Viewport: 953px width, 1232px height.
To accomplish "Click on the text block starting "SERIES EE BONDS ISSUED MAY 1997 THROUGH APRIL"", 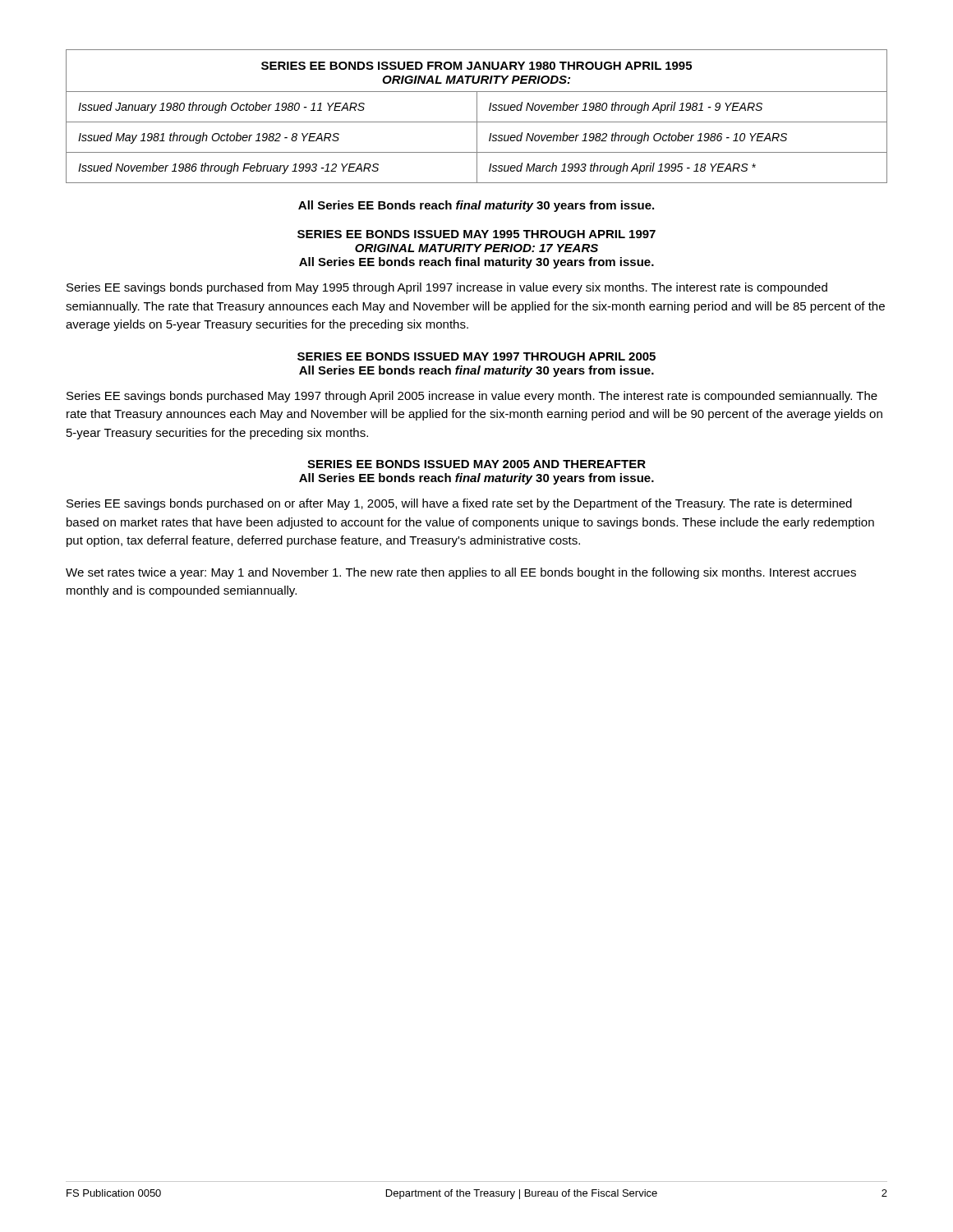I will click(x=476, y=363).
